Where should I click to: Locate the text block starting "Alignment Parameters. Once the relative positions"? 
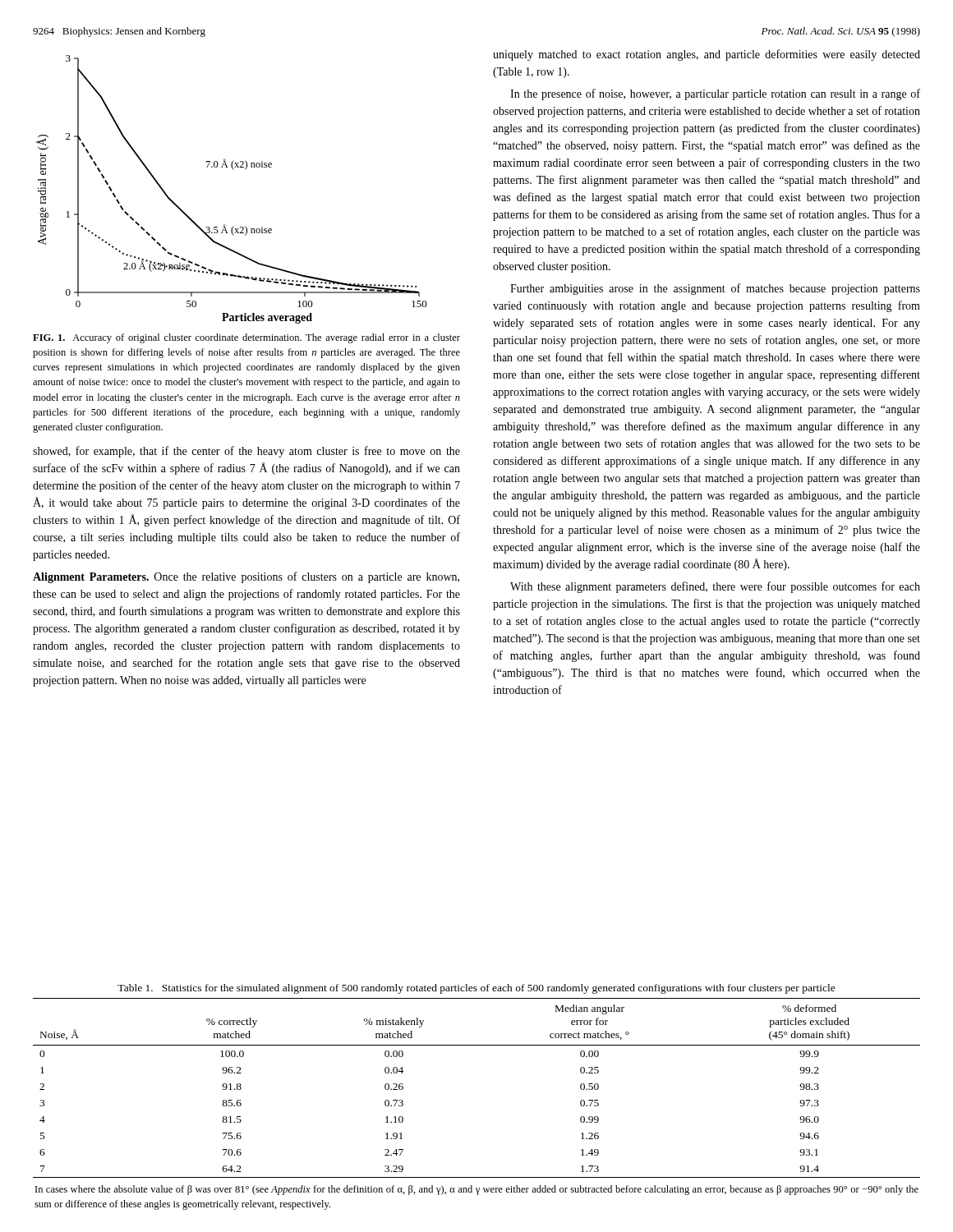246,629
